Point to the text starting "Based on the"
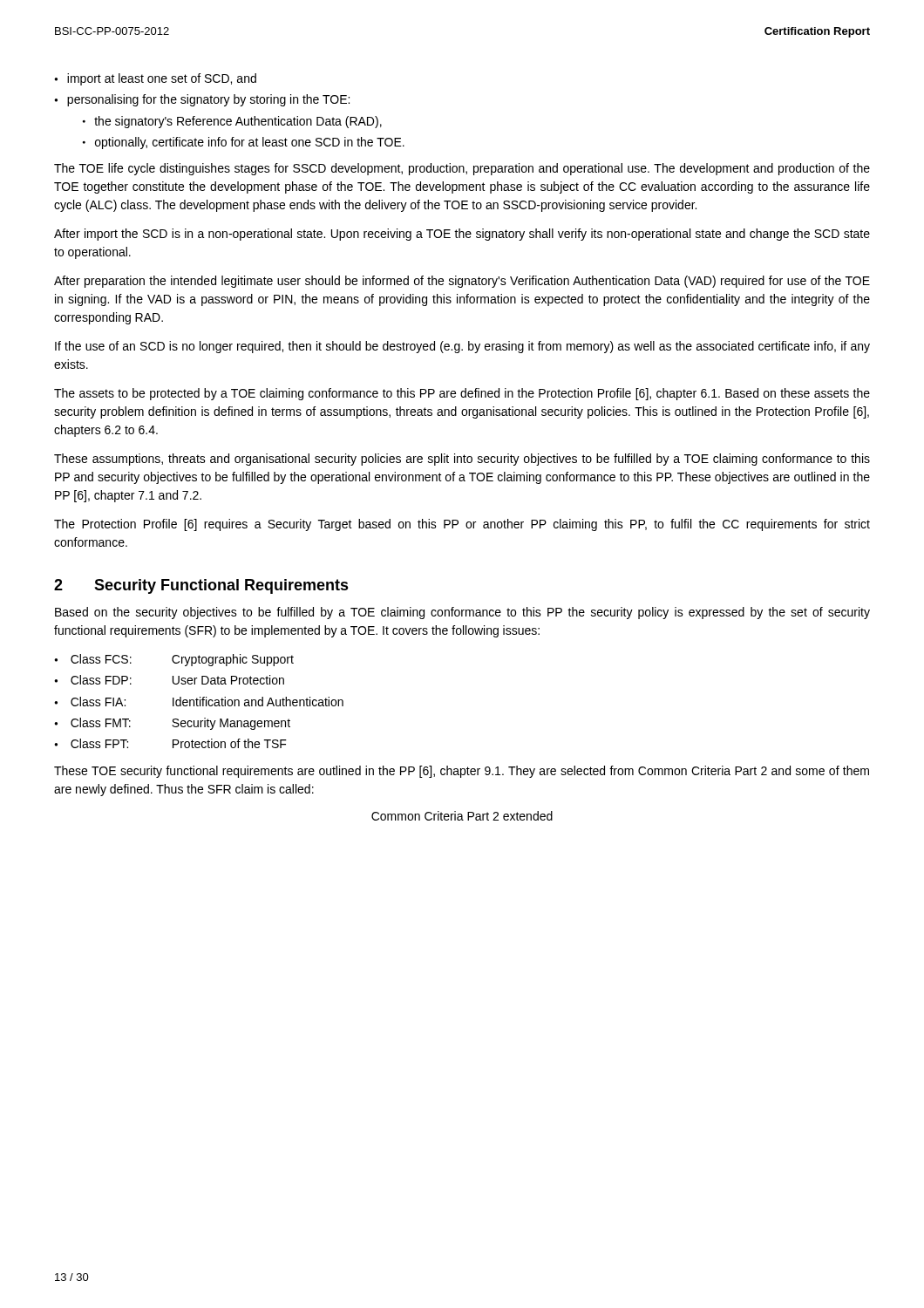This screenshot has height=1308, width=924. pos(462,621)
